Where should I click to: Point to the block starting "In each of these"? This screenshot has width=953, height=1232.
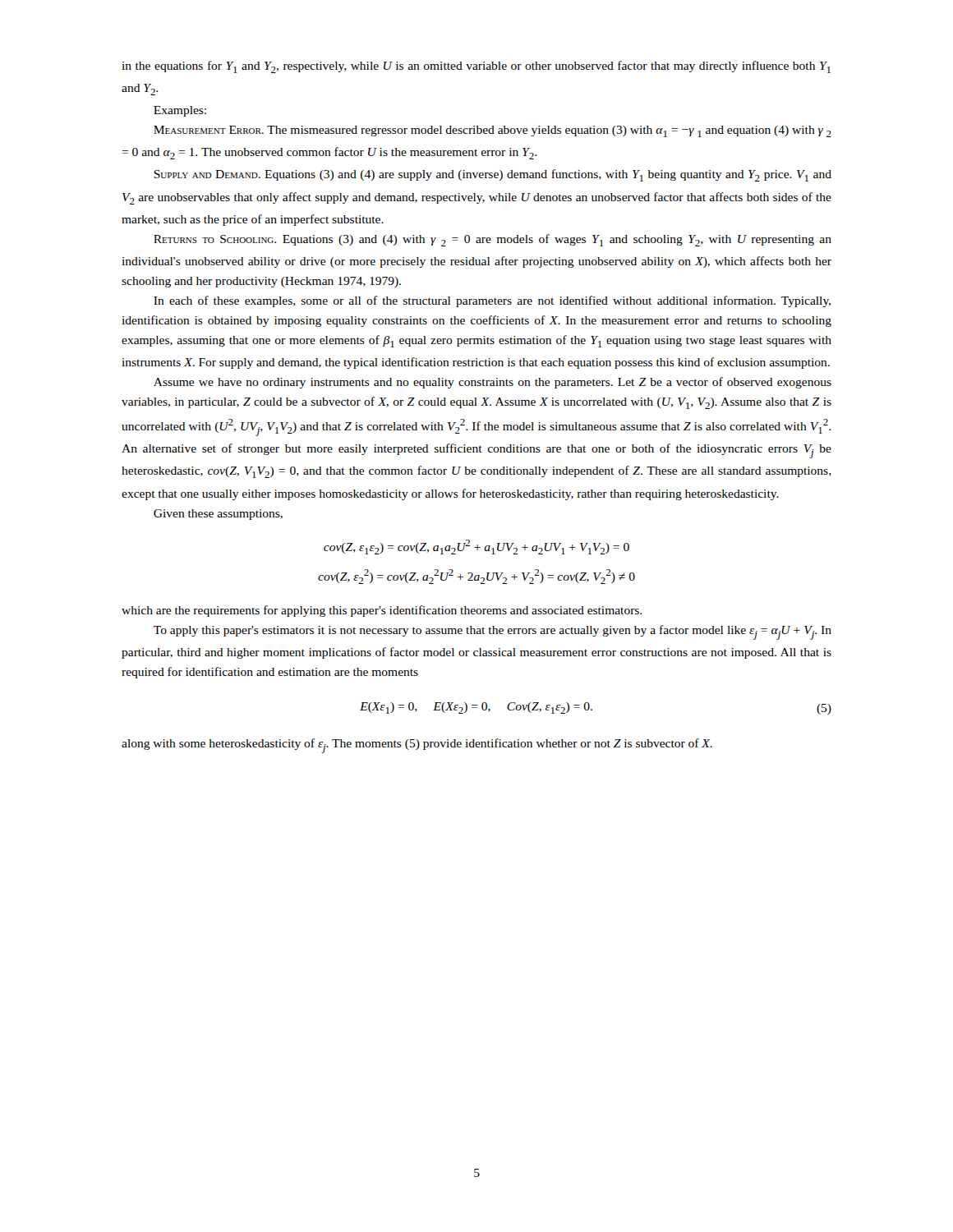click(476, 331)
